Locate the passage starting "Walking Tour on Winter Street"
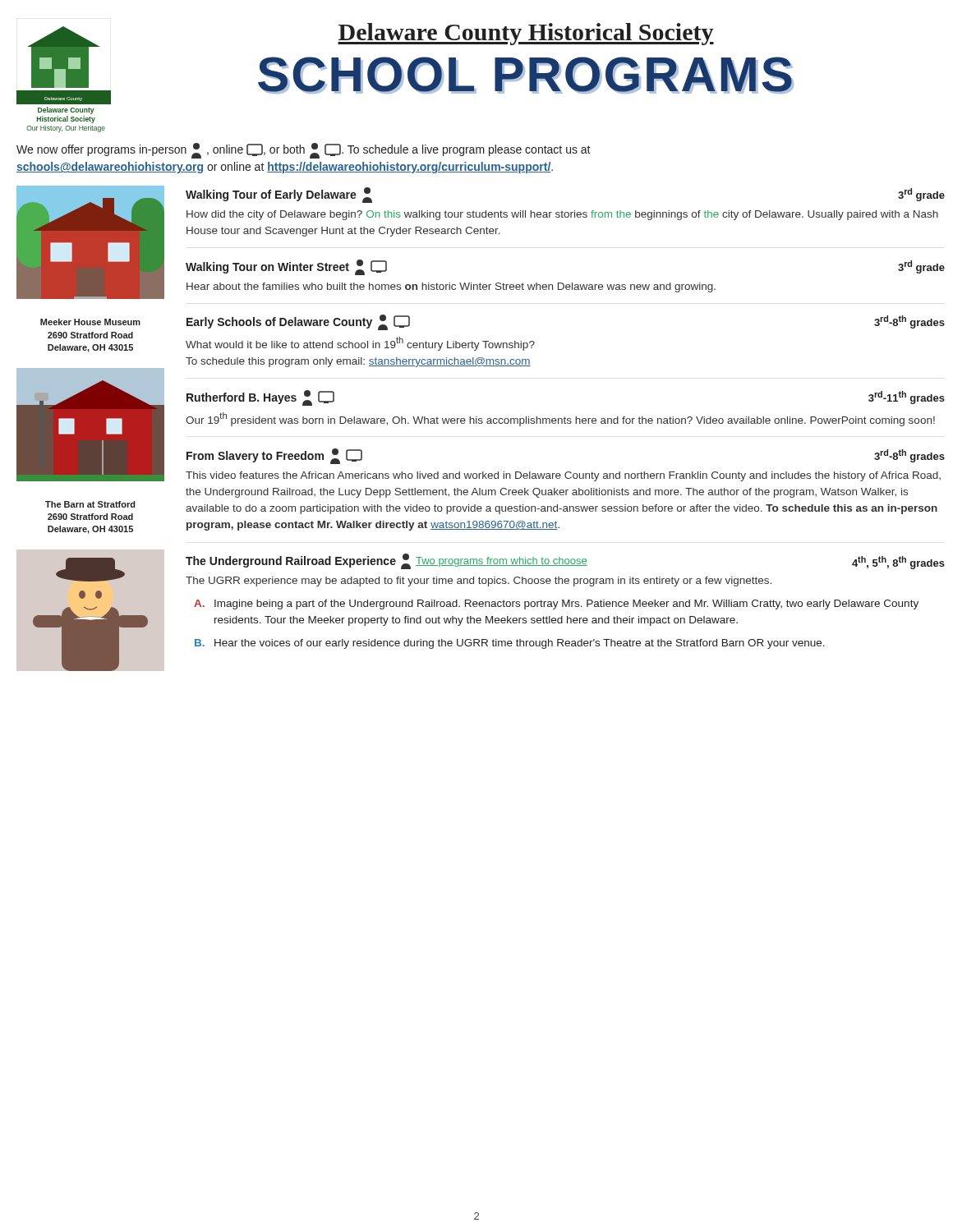This screenshot has height=1232, width=953. point(565,276)
